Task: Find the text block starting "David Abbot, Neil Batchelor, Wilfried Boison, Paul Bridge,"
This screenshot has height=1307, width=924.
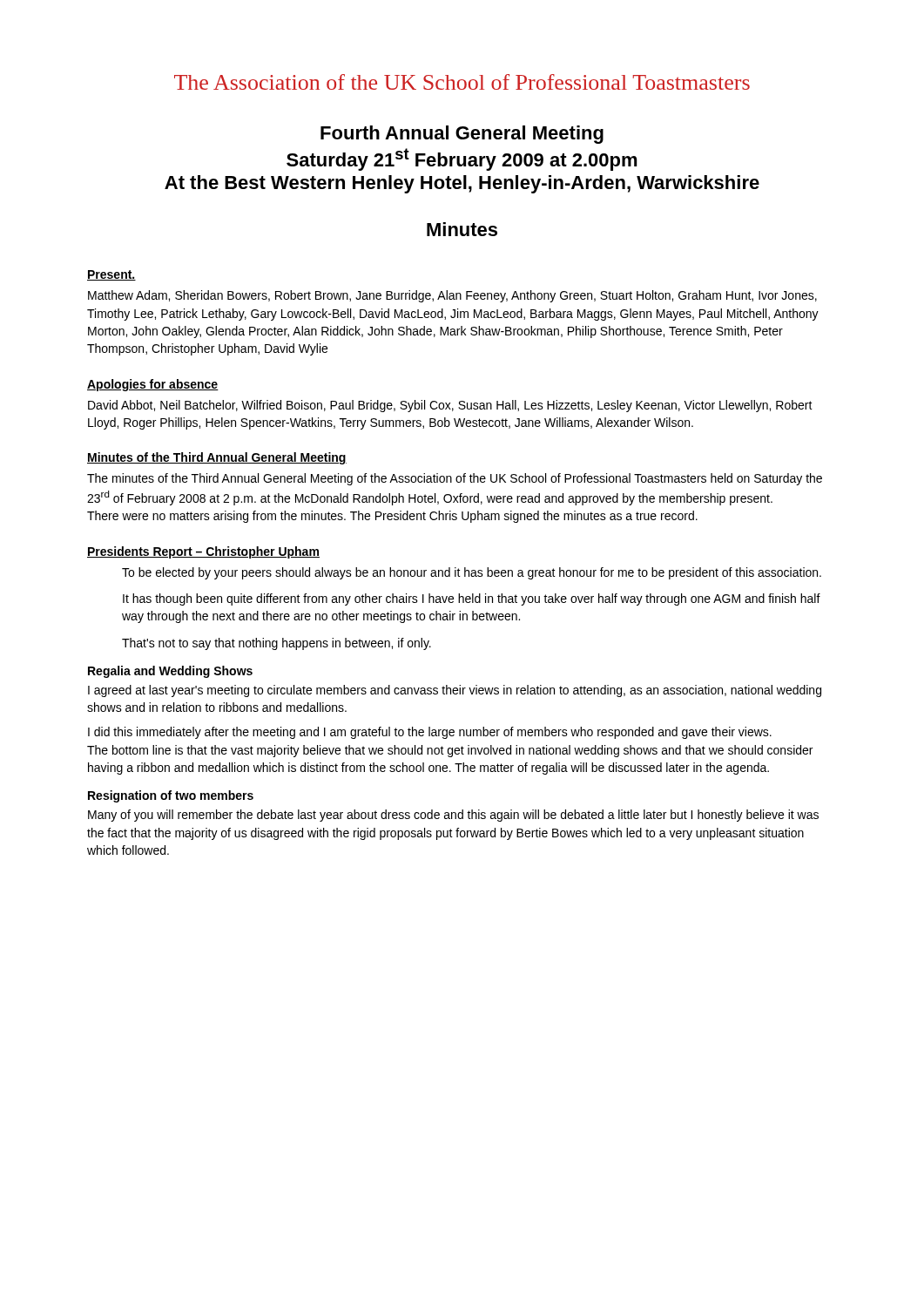Action: (462, 414)
